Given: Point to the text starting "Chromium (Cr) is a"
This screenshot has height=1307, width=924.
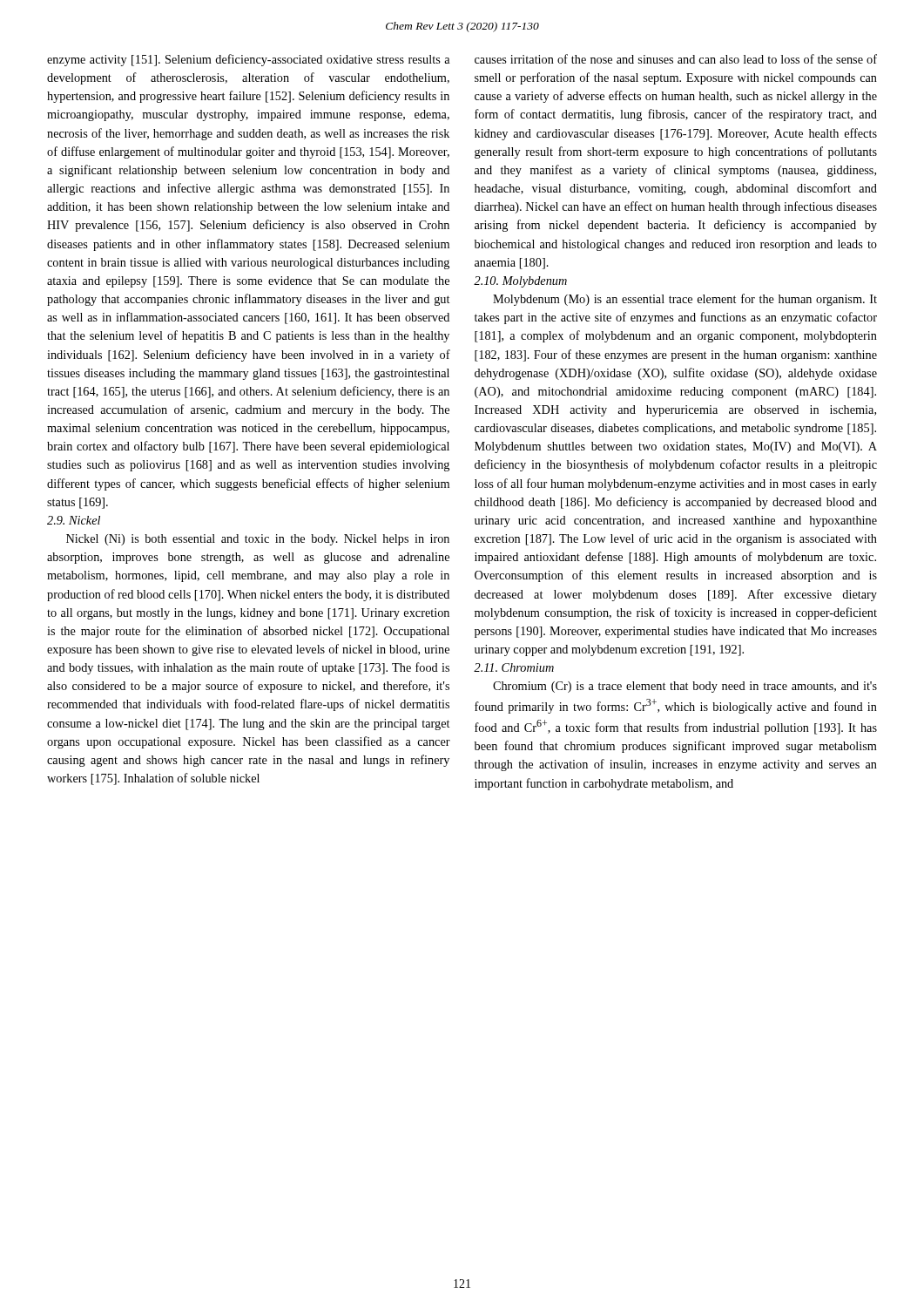Looking at the screenshot, I should click(676, 735).
